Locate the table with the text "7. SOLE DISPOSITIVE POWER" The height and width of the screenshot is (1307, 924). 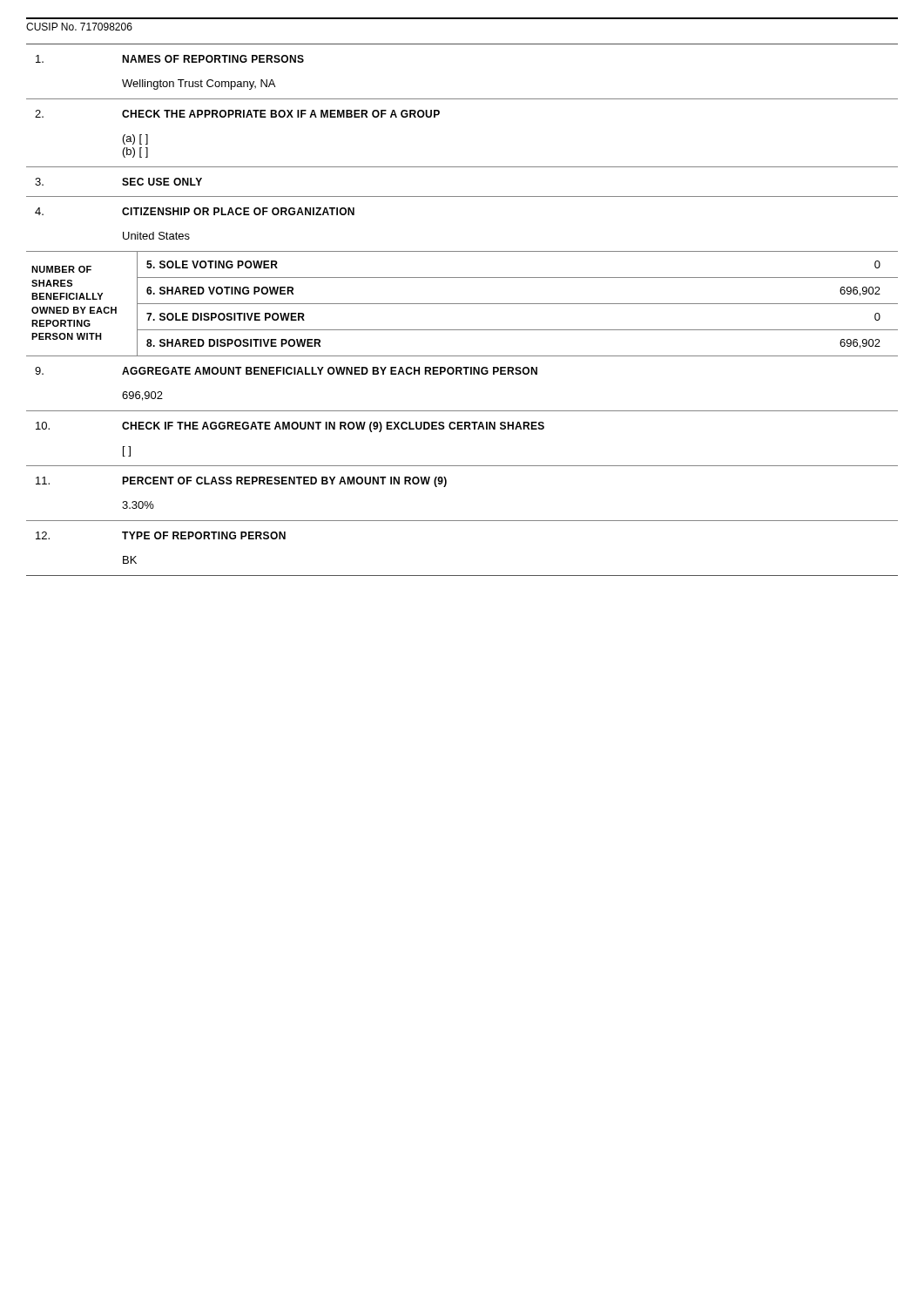tap(462, 310)
